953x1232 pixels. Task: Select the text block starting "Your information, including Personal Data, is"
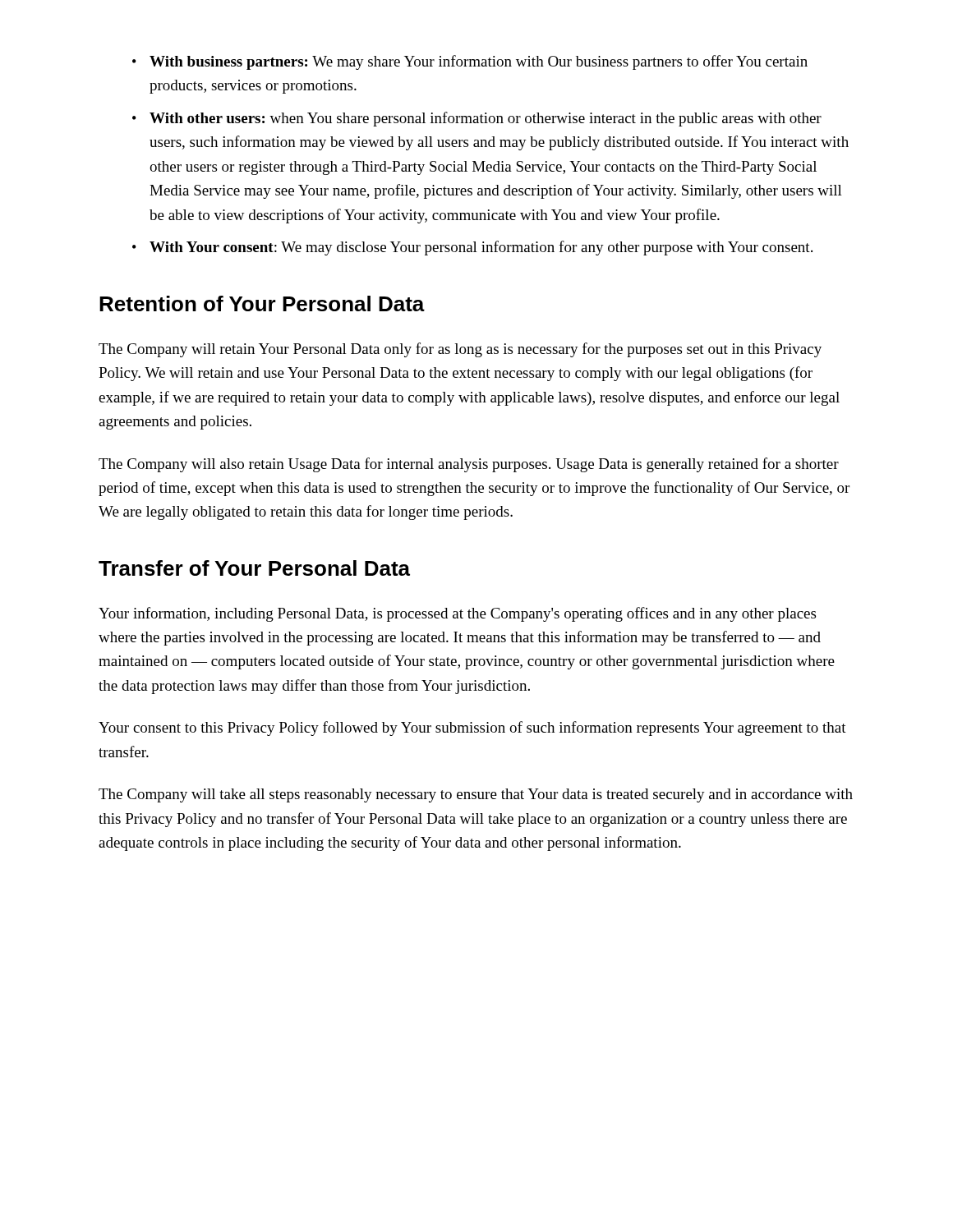click(467, 649)
